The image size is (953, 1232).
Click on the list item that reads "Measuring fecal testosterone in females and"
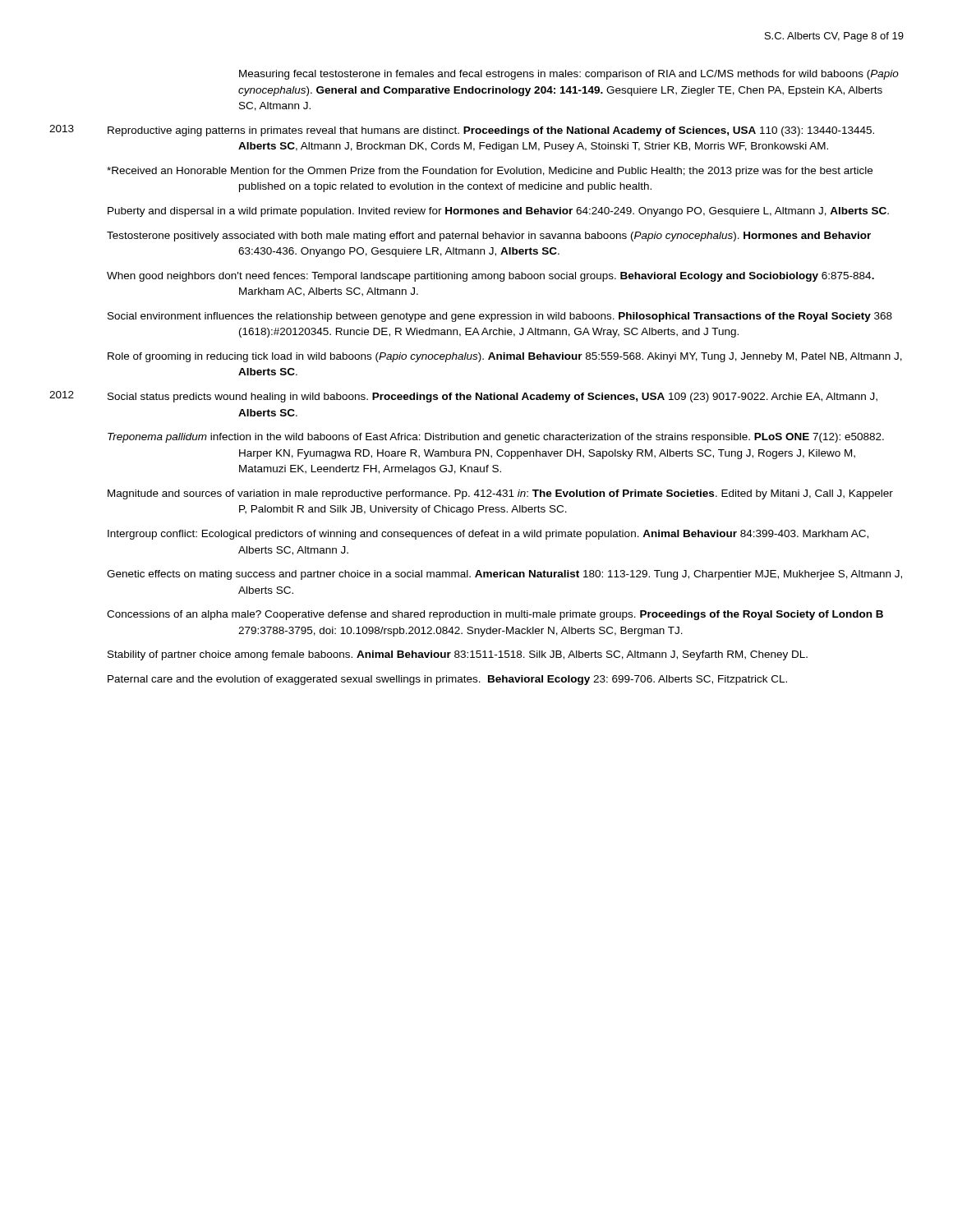[x=568, y=90]
